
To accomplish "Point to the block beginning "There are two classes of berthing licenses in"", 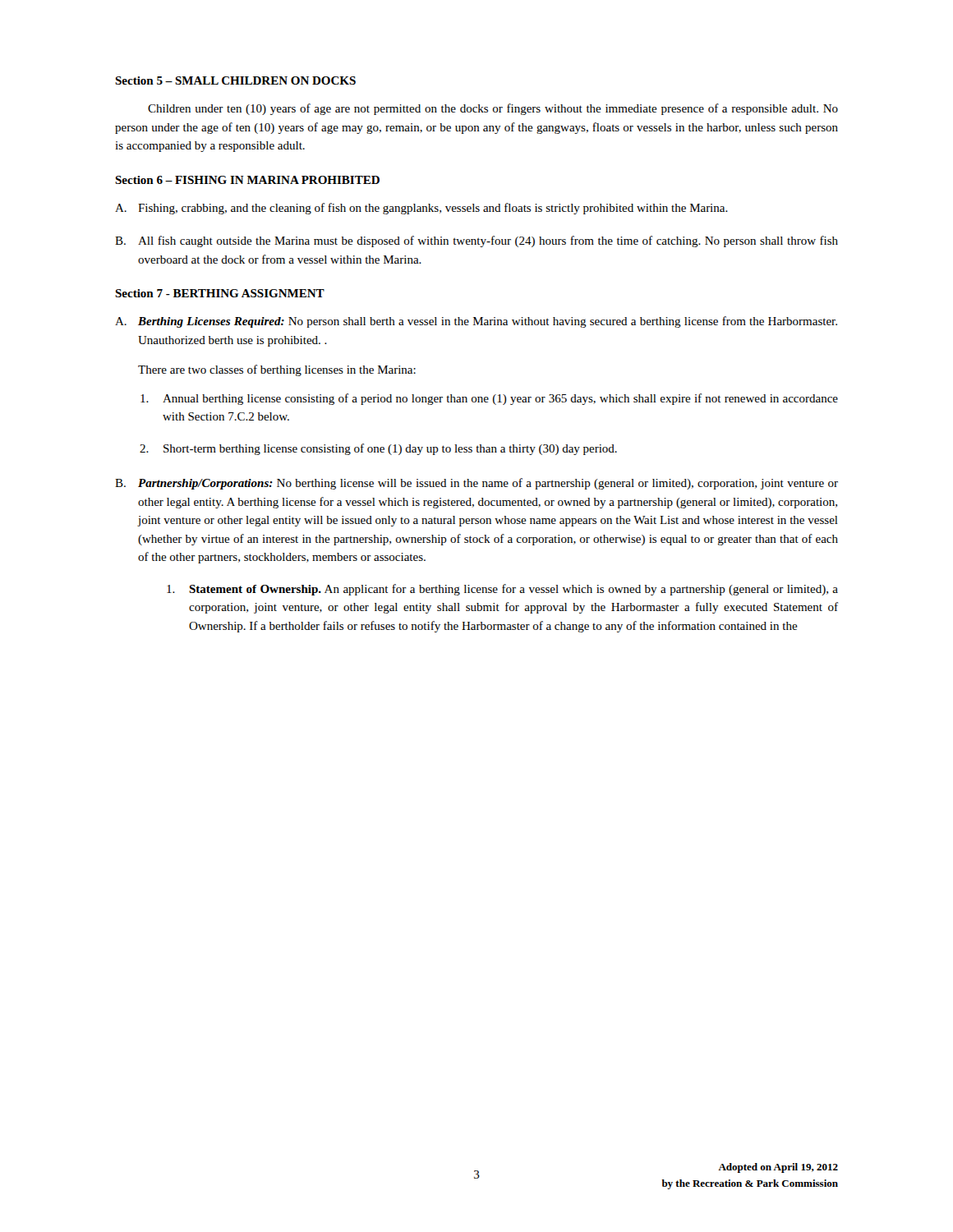I will 277,370.
